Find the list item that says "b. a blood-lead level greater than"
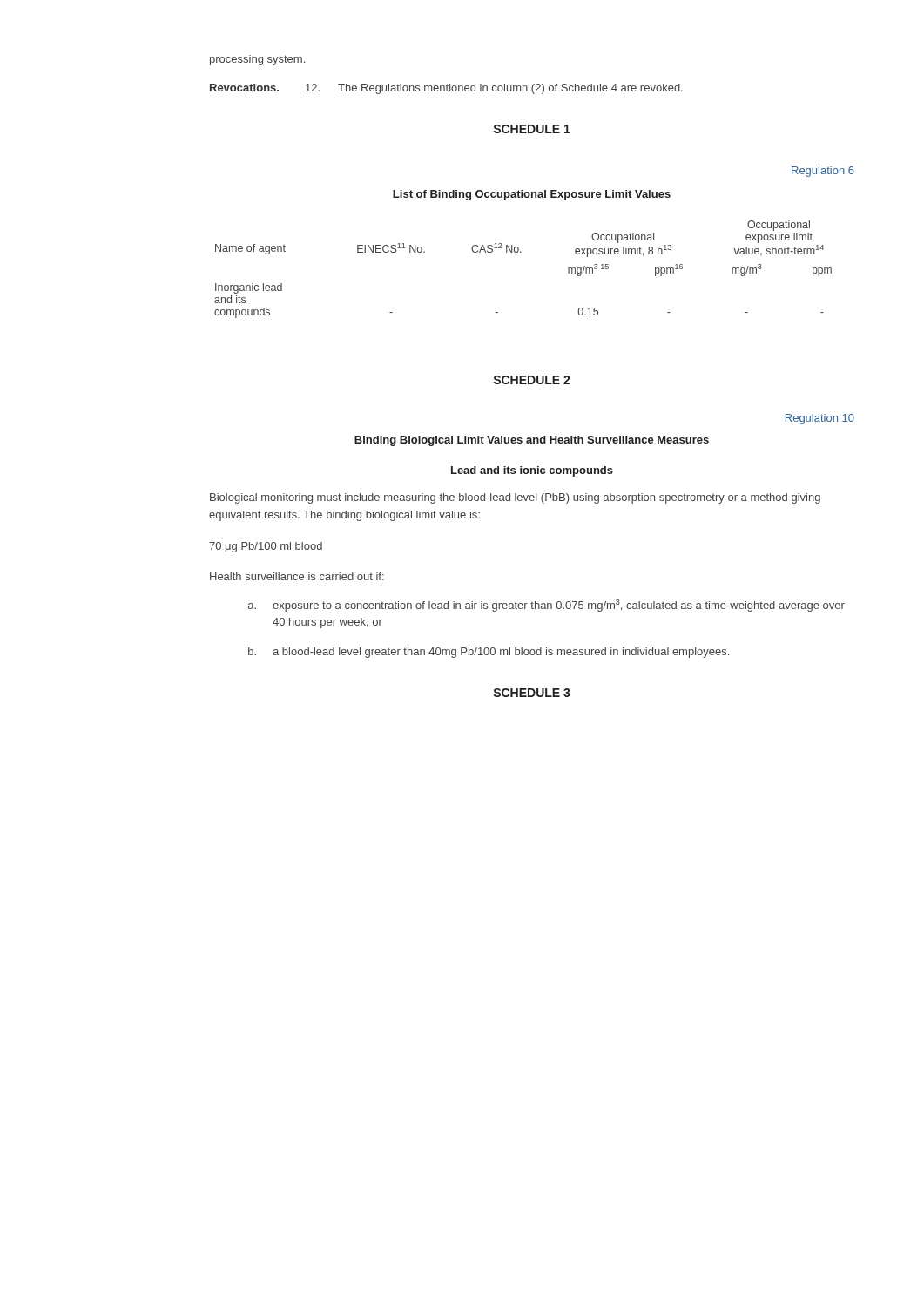Screen dimensions: 1307x924 pyautogui.click(x=532, y=651)
